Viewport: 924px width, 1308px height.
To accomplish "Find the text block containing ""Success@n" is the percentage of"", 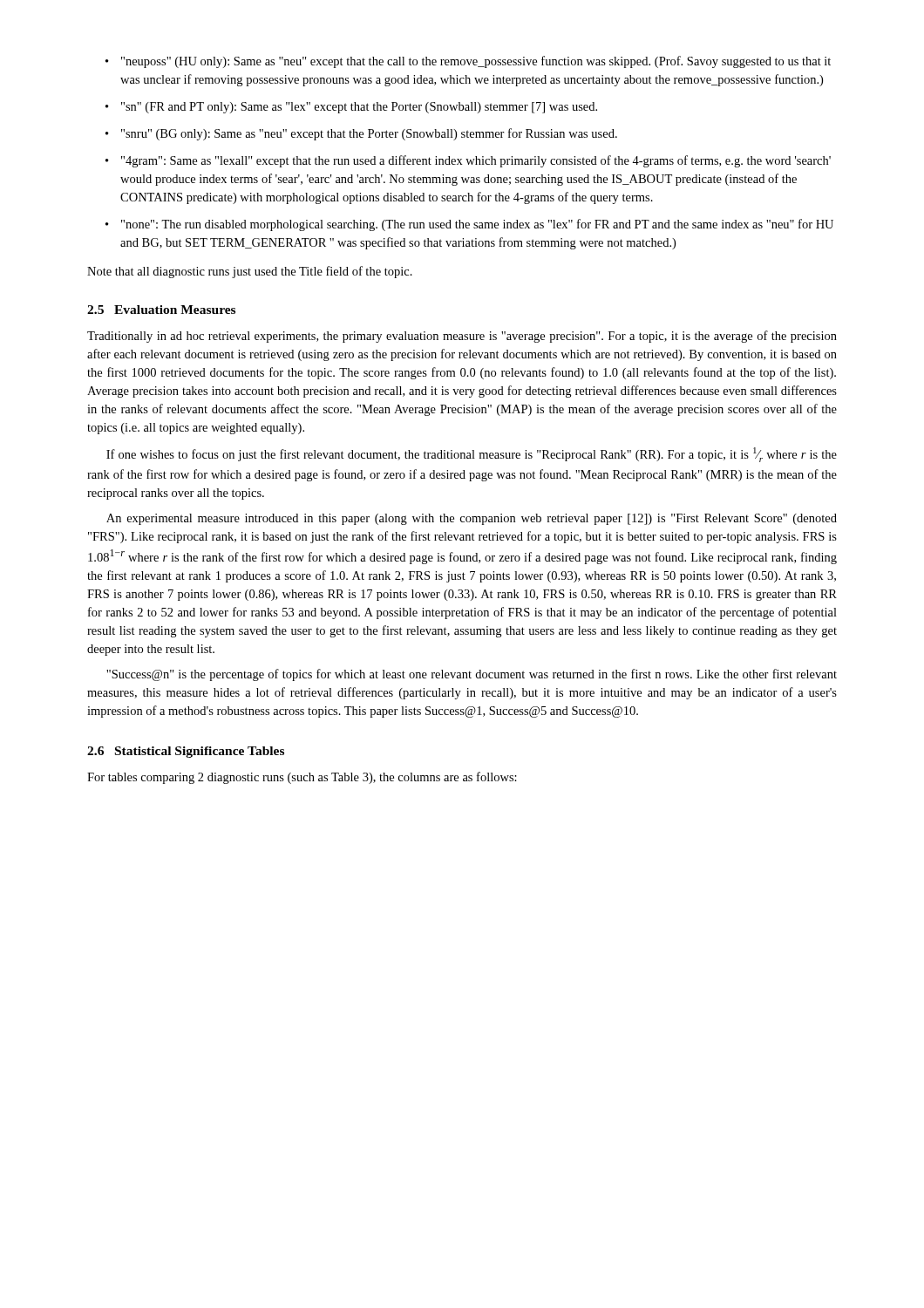I will pyautogui.click(x=462, y=693).
